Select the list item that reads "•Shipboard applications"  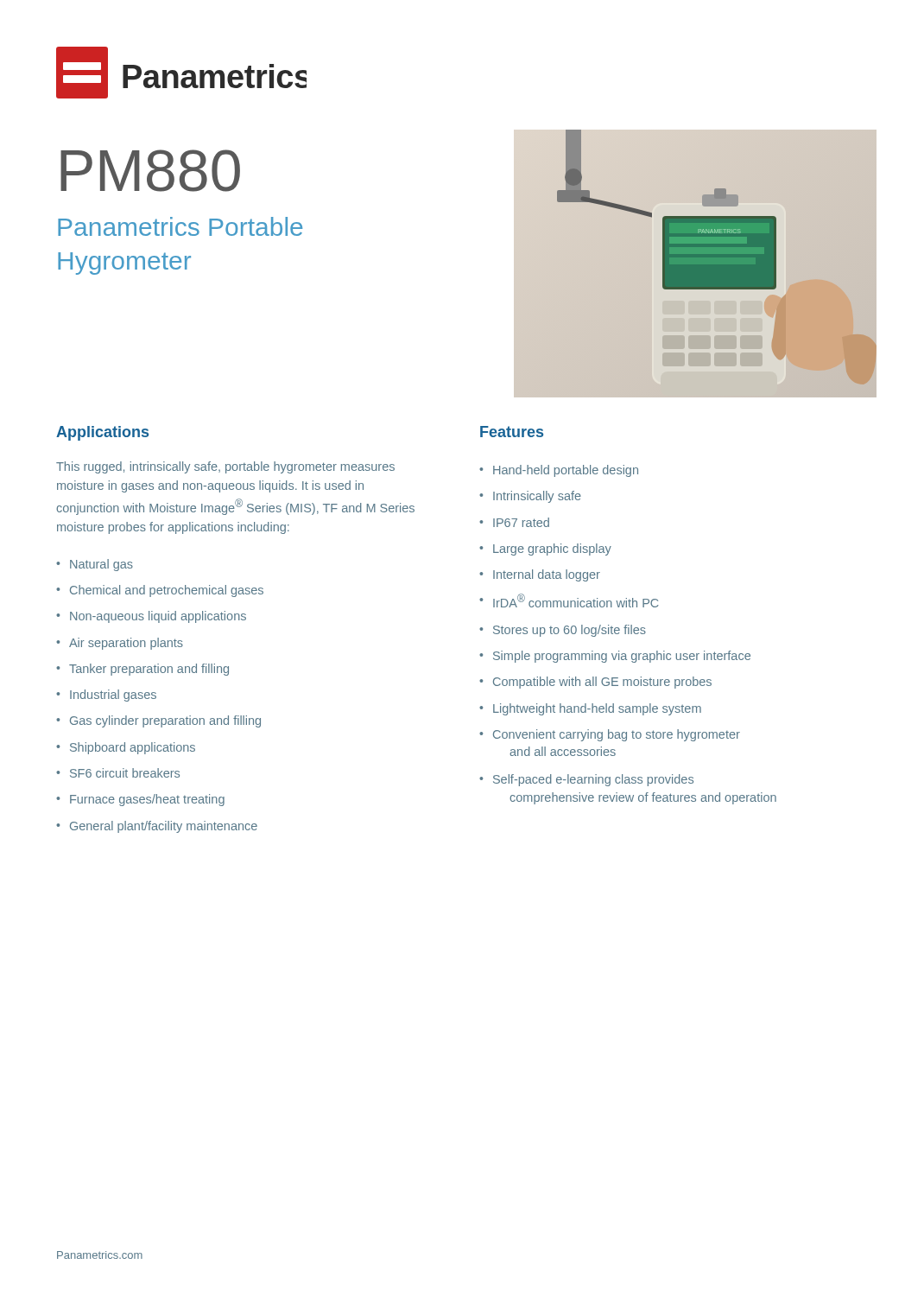click(126, 747)
